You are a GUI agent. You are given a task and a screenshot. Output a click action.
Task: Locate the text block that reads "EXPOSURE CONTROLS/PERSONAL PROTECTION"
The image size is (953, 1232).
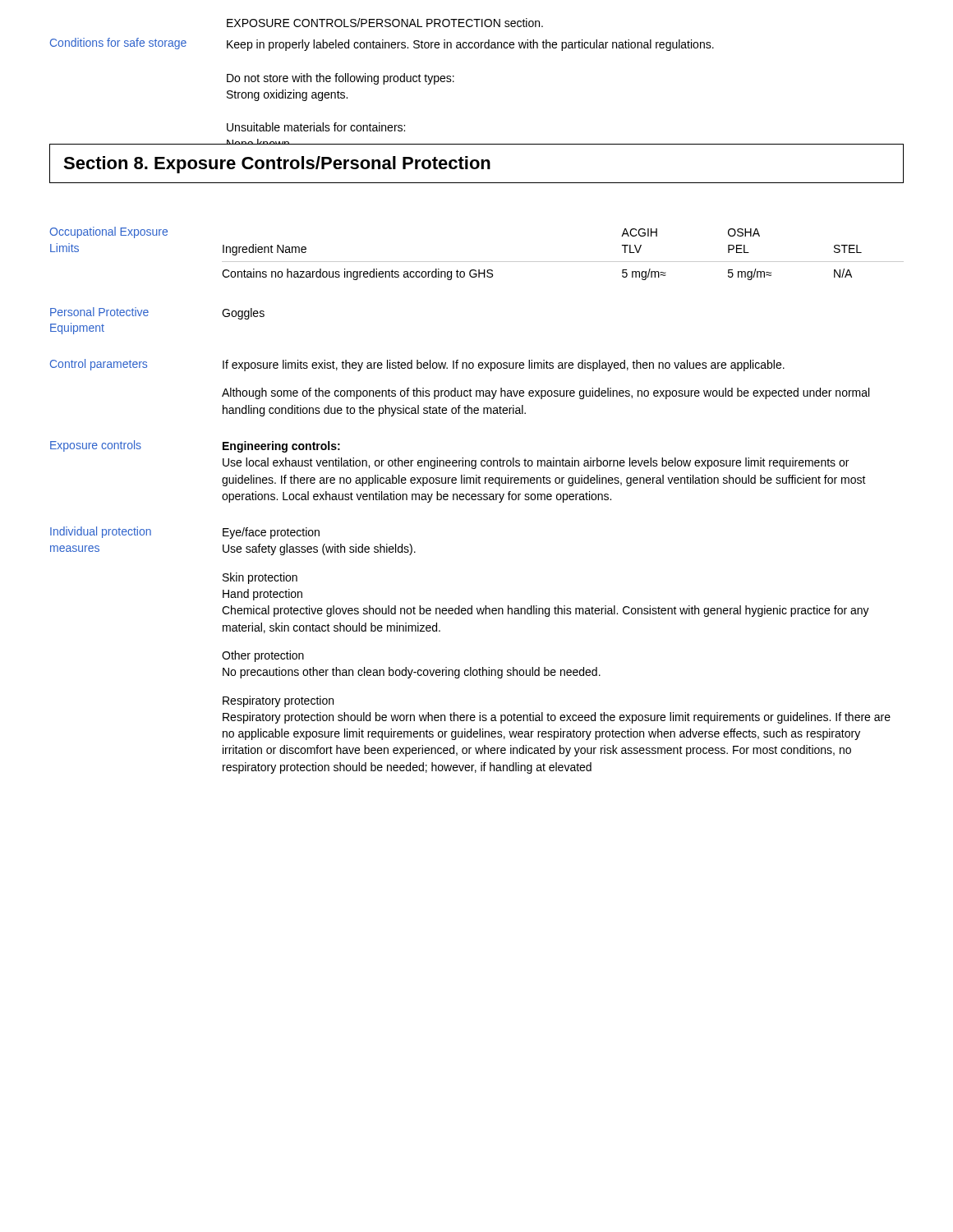385,23
